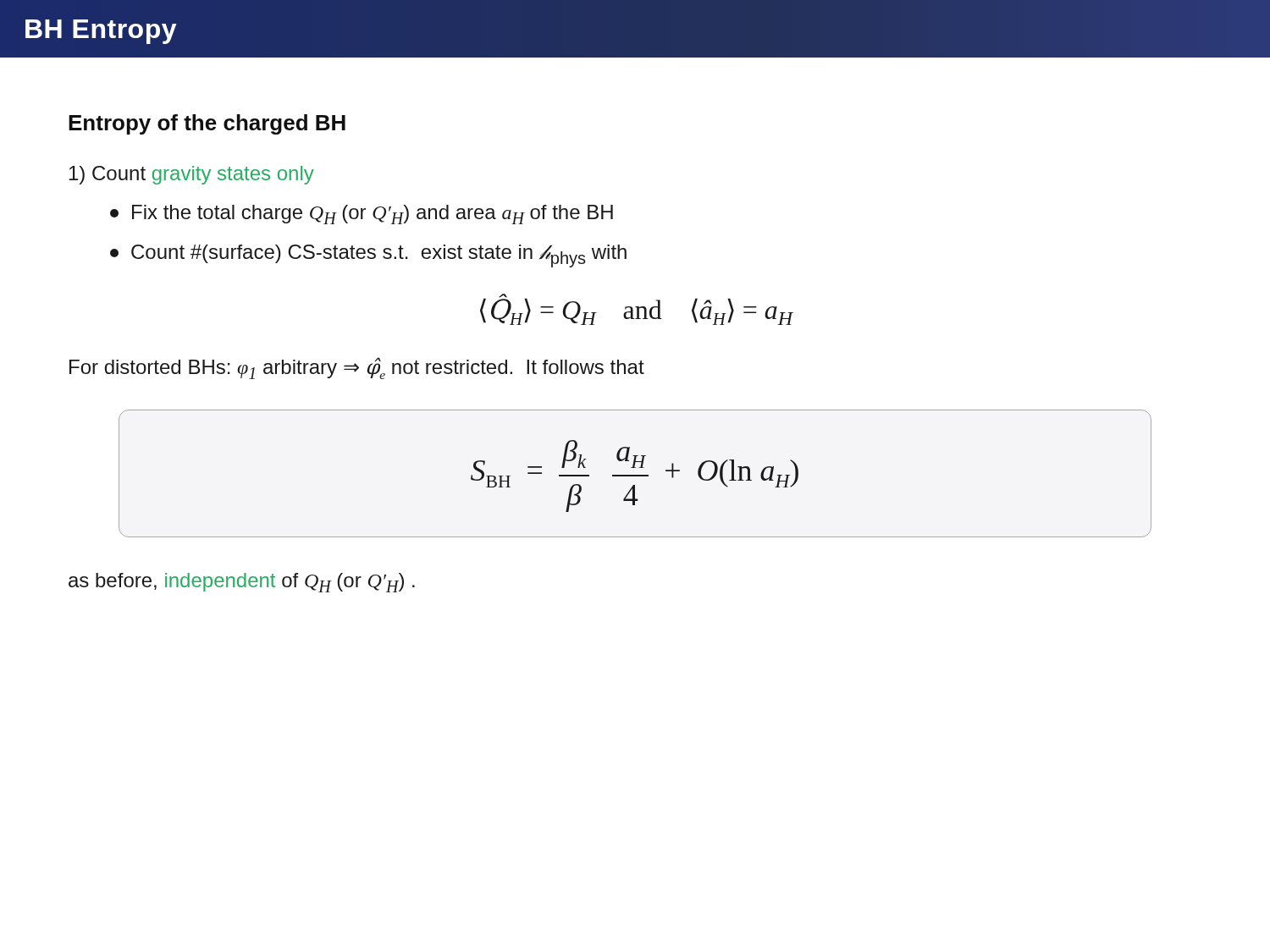Navigate to the text starting "Fix the total charge QH (or"
Image resolution: width=1270 pixels, height=952 pixels.
pos(362,214)
